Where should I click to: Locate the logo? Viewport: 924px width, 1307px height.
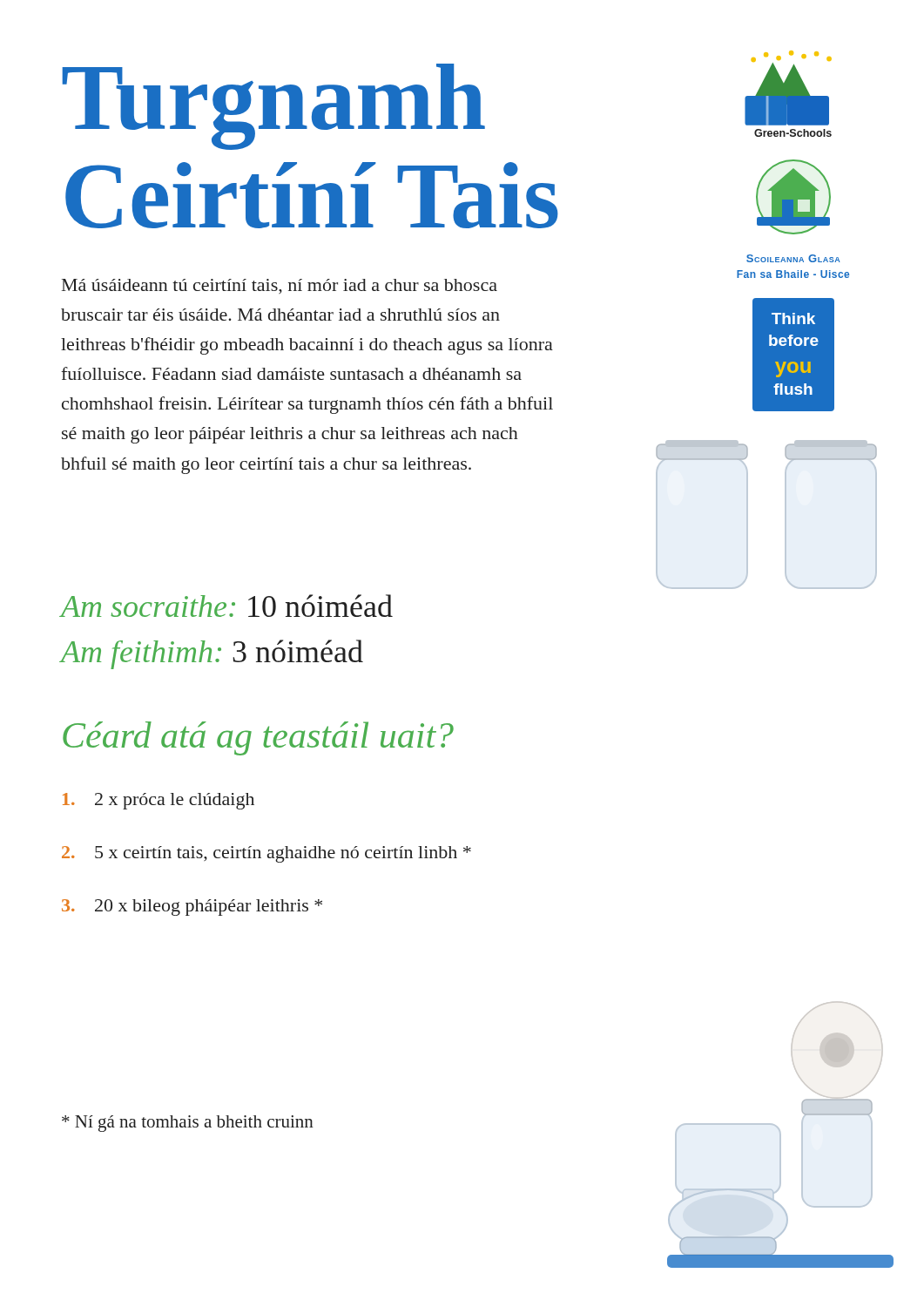tap(793, 229)
